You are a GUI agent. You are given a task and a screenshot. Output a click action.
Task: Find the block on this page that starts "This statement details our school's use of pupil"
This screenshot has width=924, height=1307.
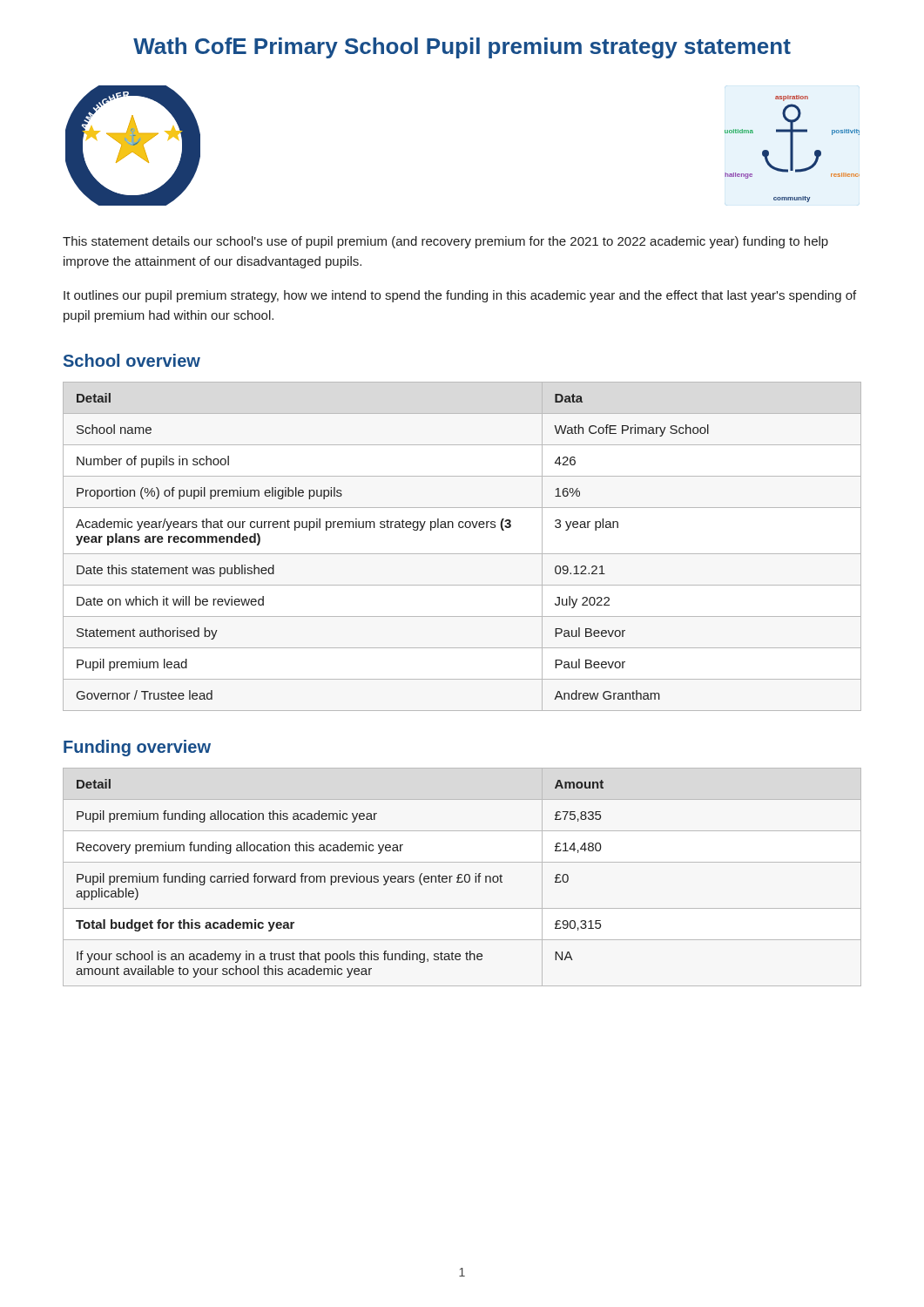[462, 251]
